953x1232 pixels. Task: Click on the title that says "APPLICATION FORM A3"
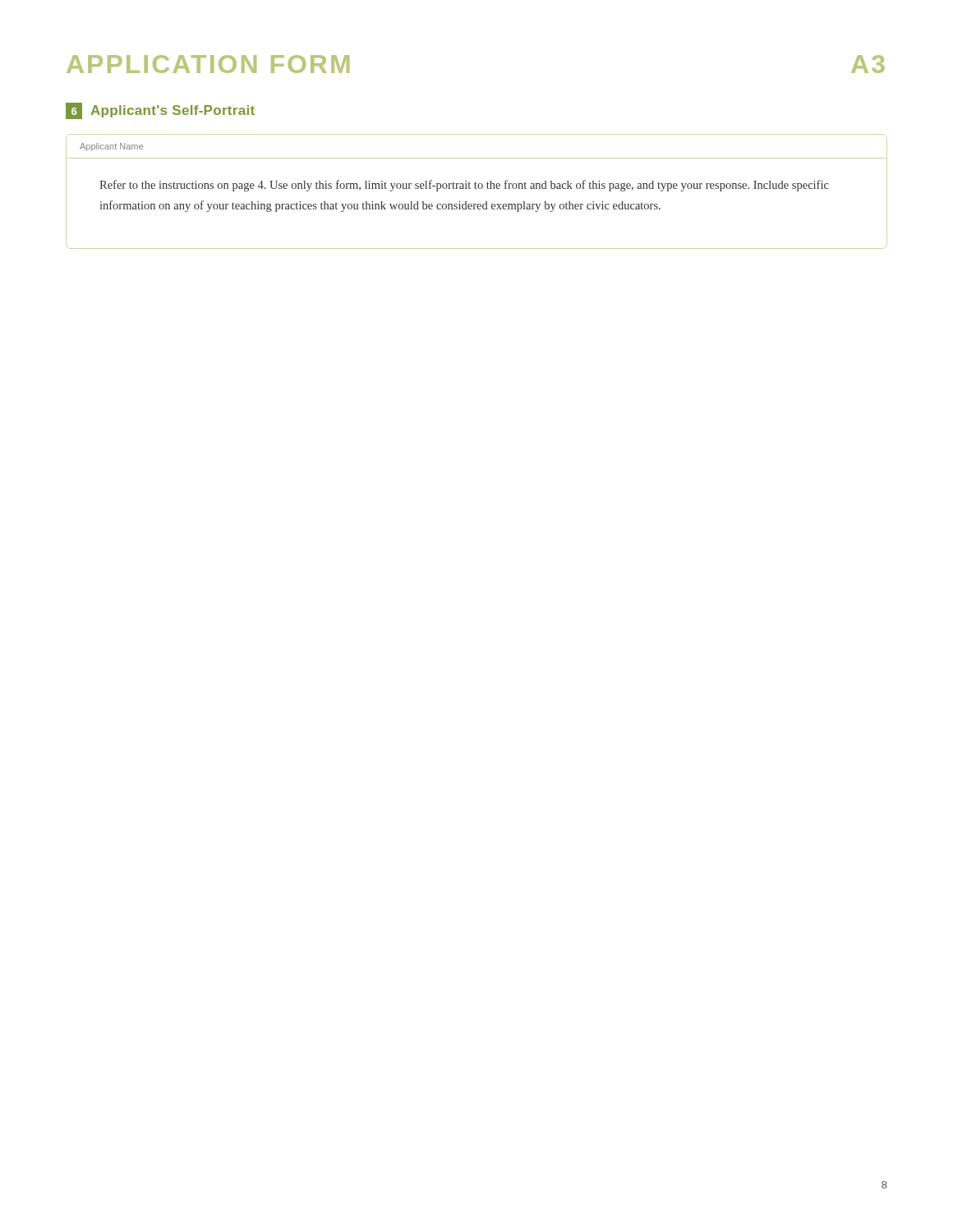tap(212, 64)
